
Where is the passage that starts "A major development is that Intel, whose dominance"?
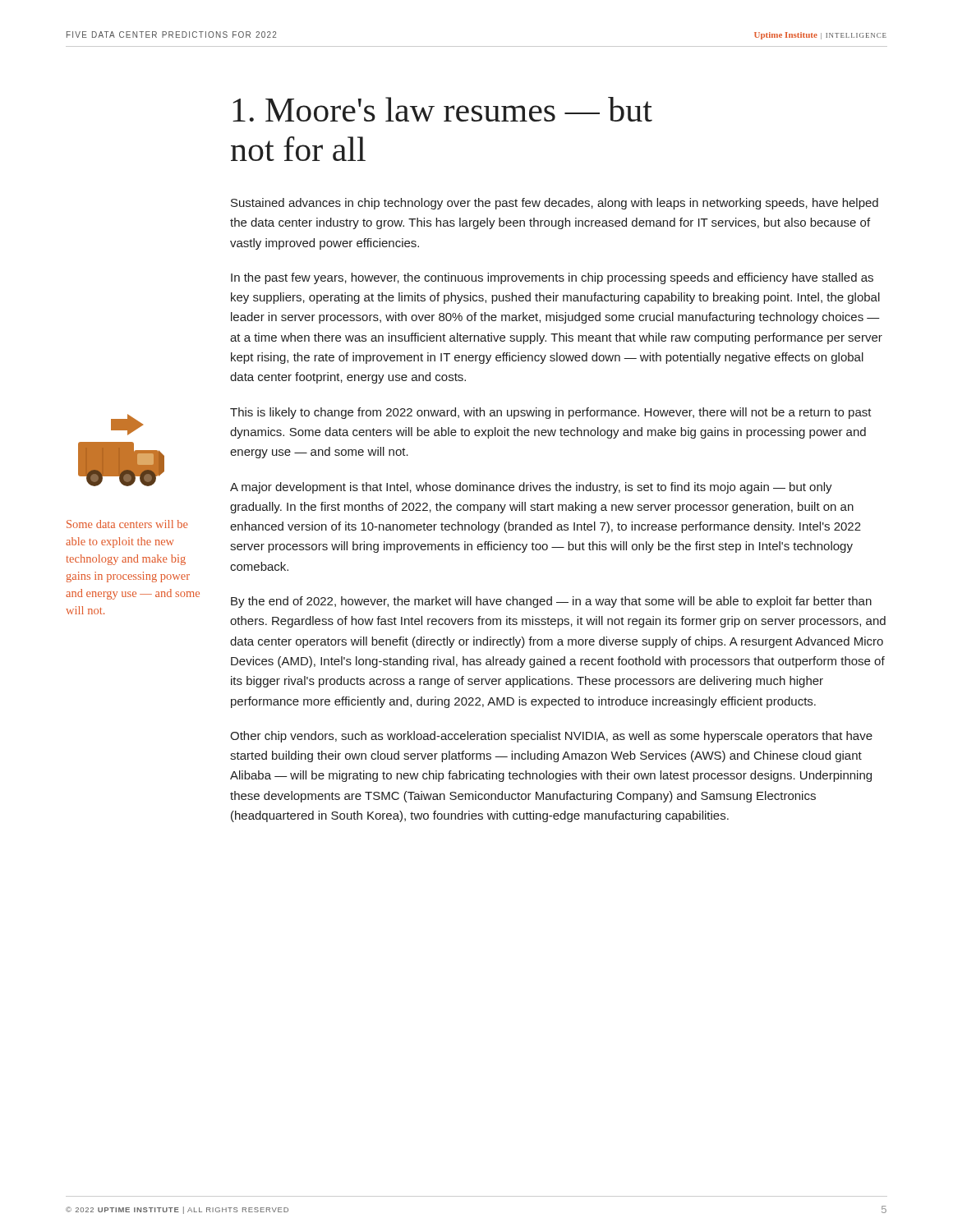(x=546, y=526)
